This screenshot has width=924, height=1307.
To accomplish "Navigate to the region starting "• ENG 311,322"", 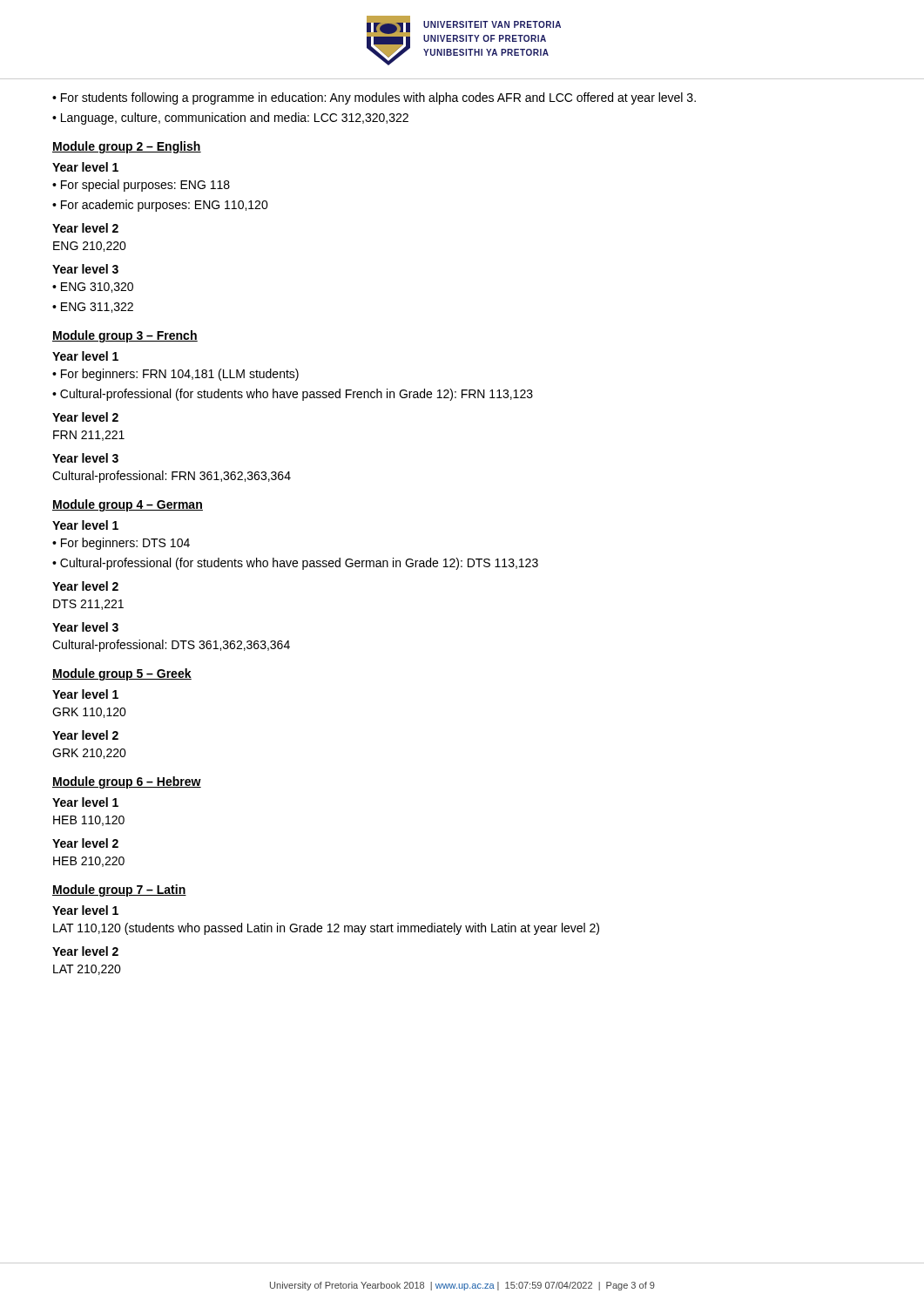I will (x=93, y=307).
